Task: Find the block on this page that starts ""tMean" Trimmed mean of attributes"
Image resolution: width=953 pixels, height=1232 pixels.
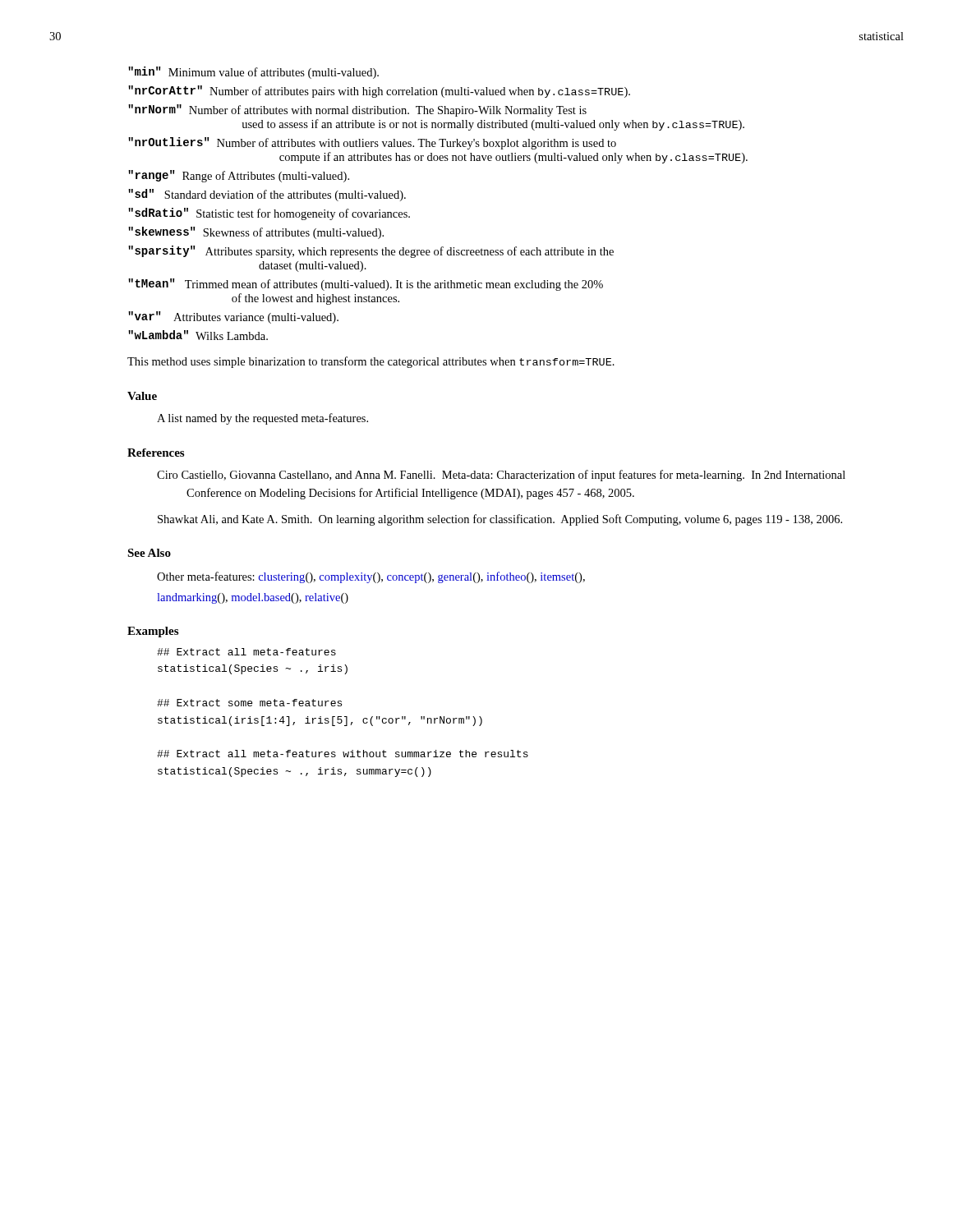Action: click(x=507, y=292)
